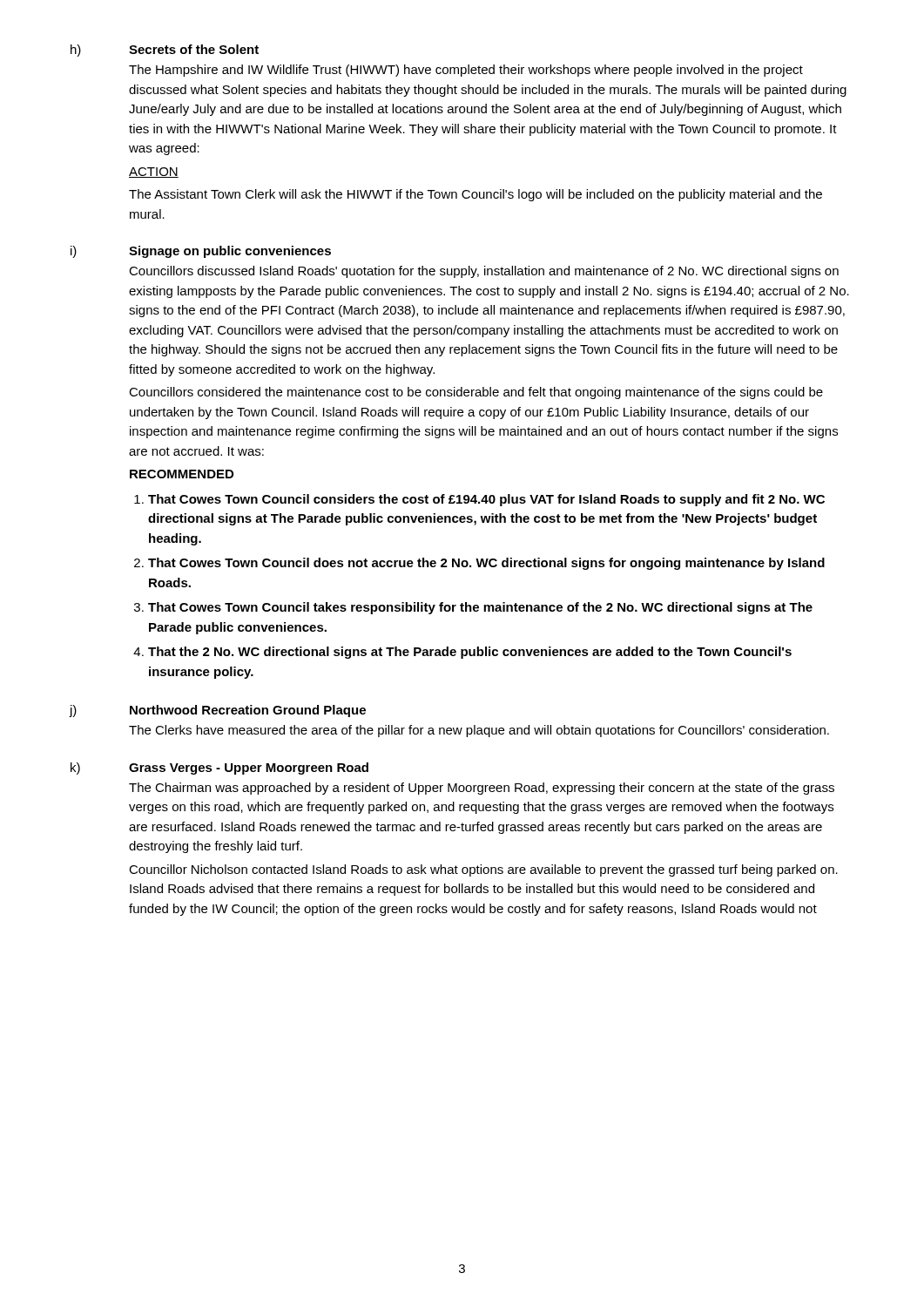Locate the element starting "Councillor Nicholson contacted Island Roads to"
The width and height of the screenshot is (924, 1307).
tap(484, 888)
